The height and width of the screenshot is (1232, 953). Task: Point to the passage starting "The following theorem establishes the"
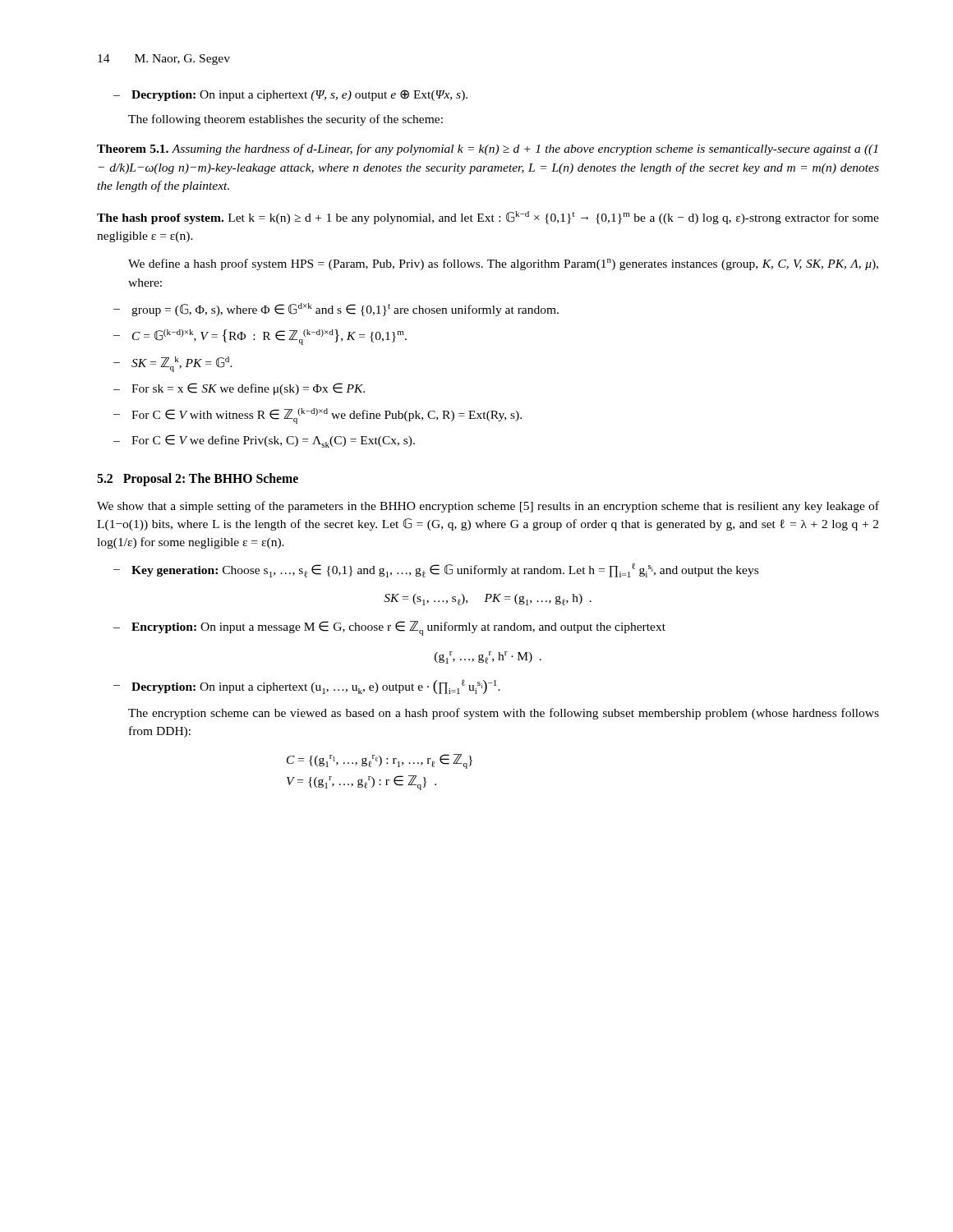285,120
